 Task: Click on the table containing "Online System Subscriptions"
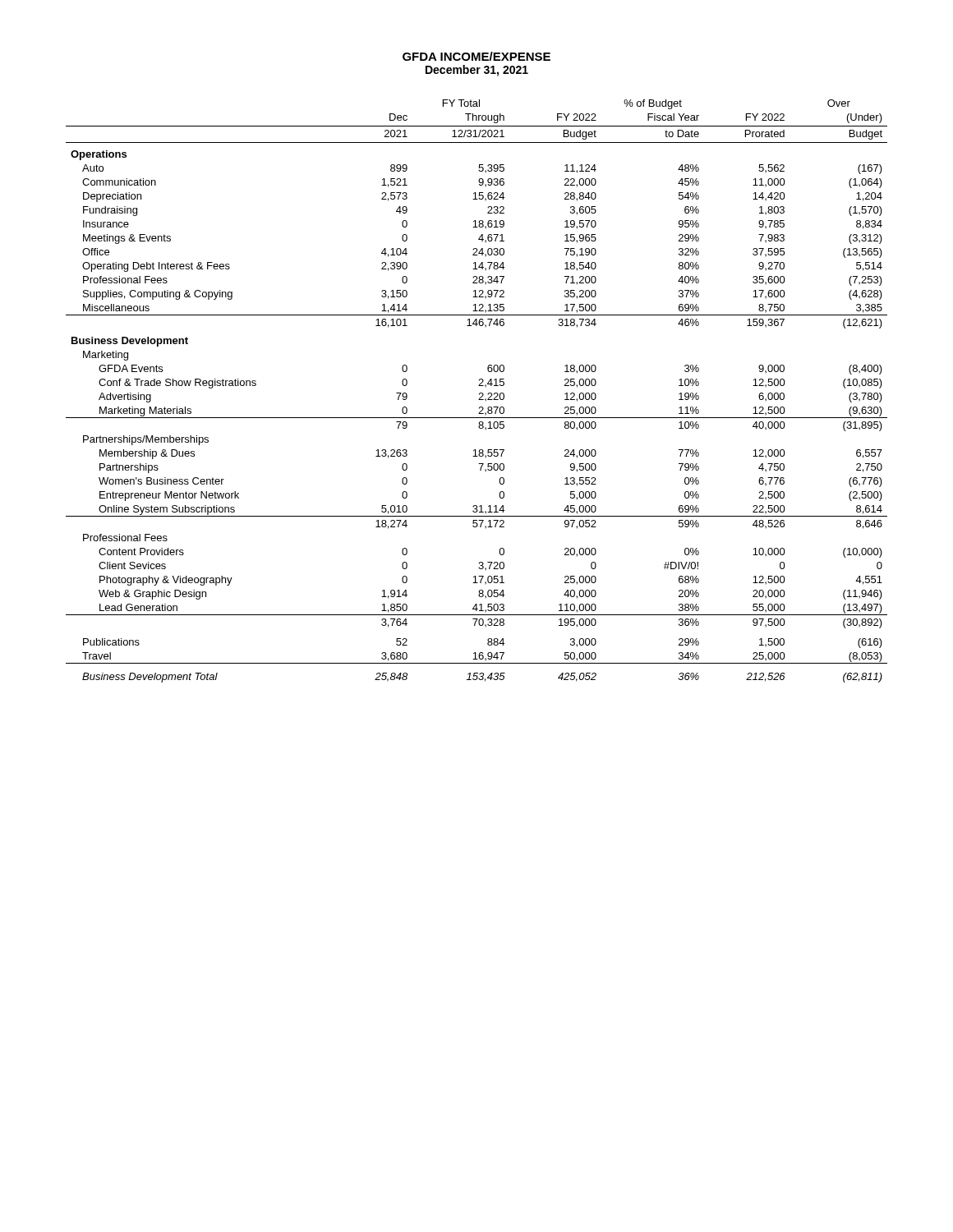click(476, 390)
